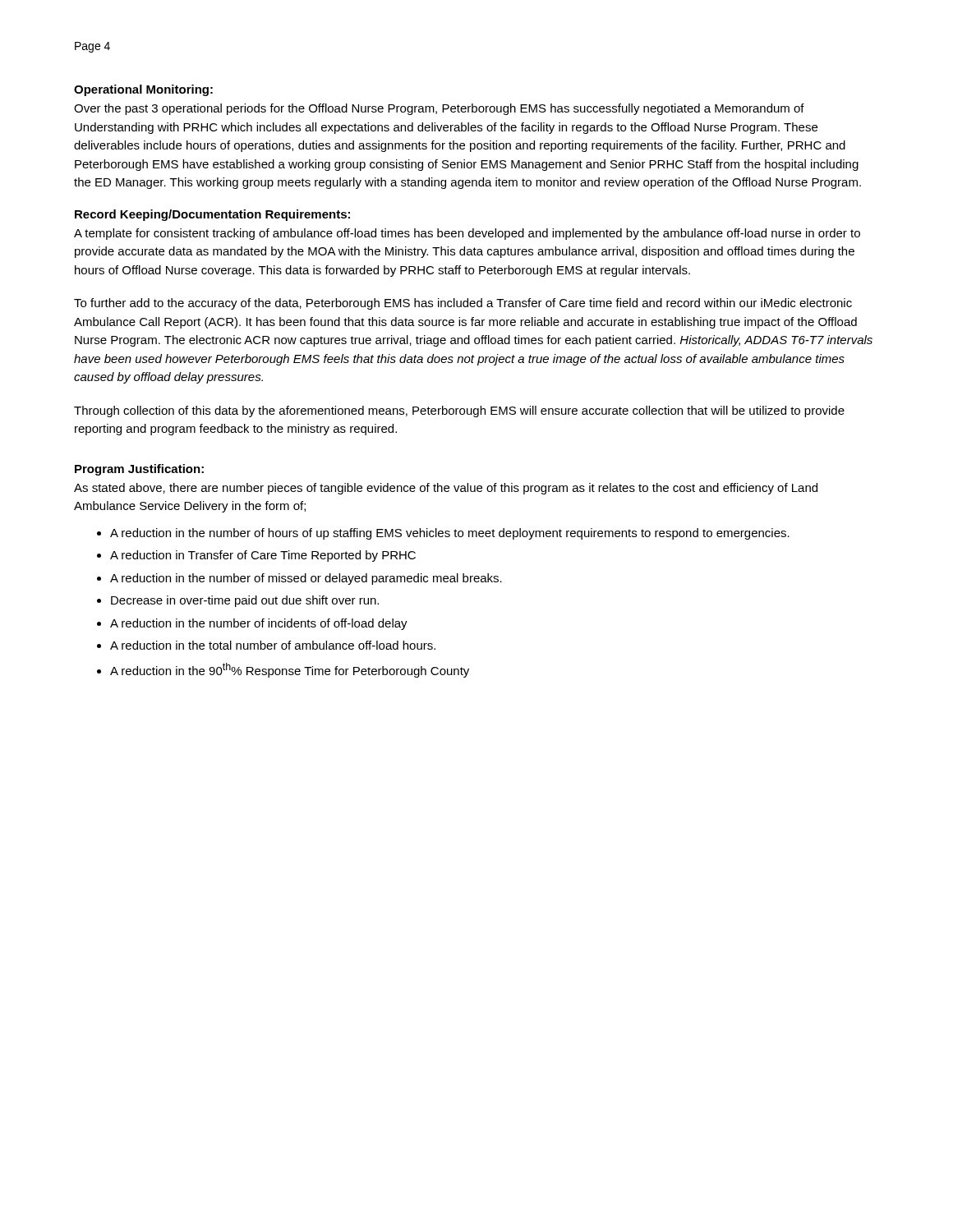Find the block starting "Through collection of this"
The height and width of the screenshot is (1232, 953).
[459, 419]
